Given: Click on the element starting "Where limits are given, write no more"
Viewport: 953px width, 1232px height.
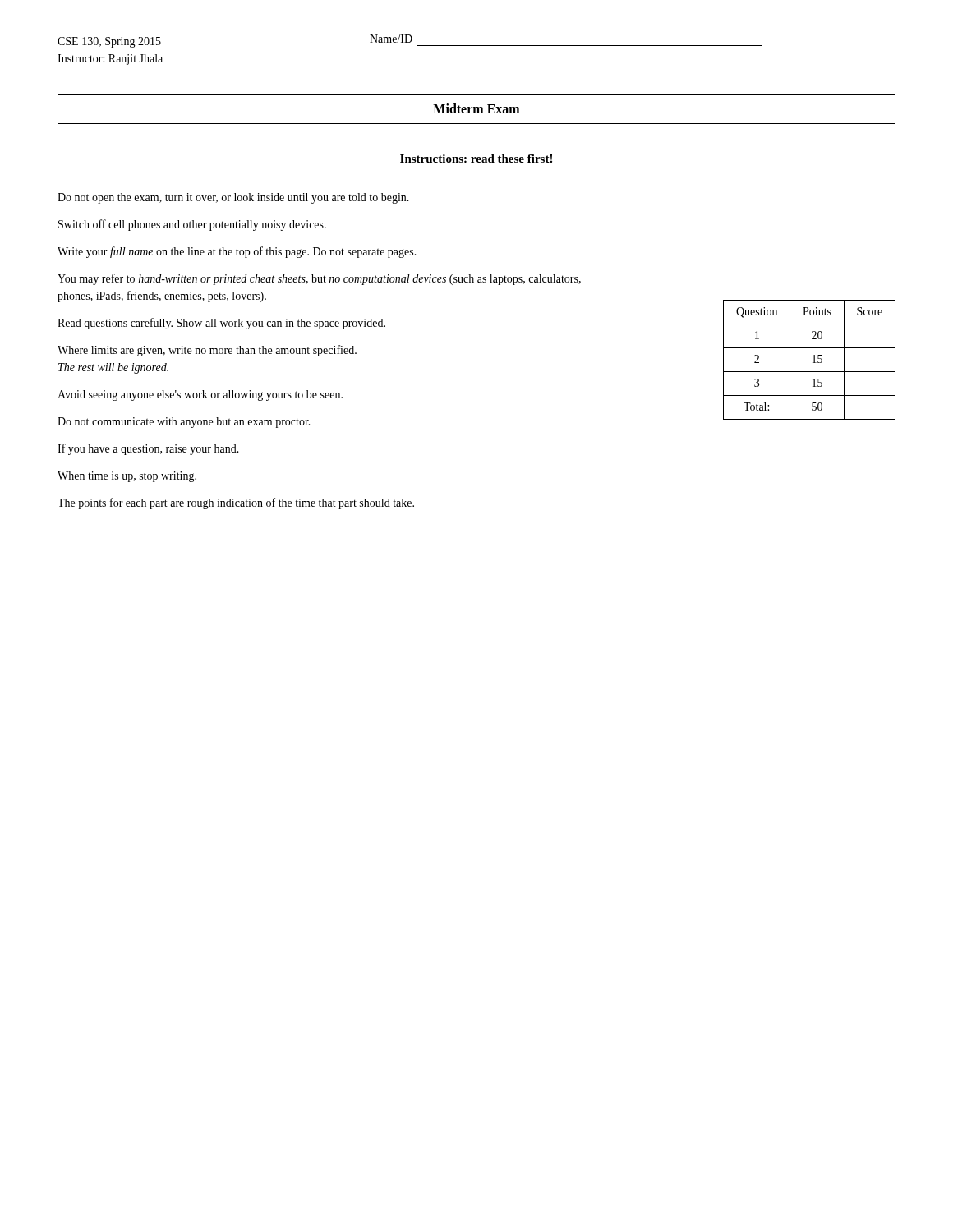Looking at the screenshot, I should point(337,359).
